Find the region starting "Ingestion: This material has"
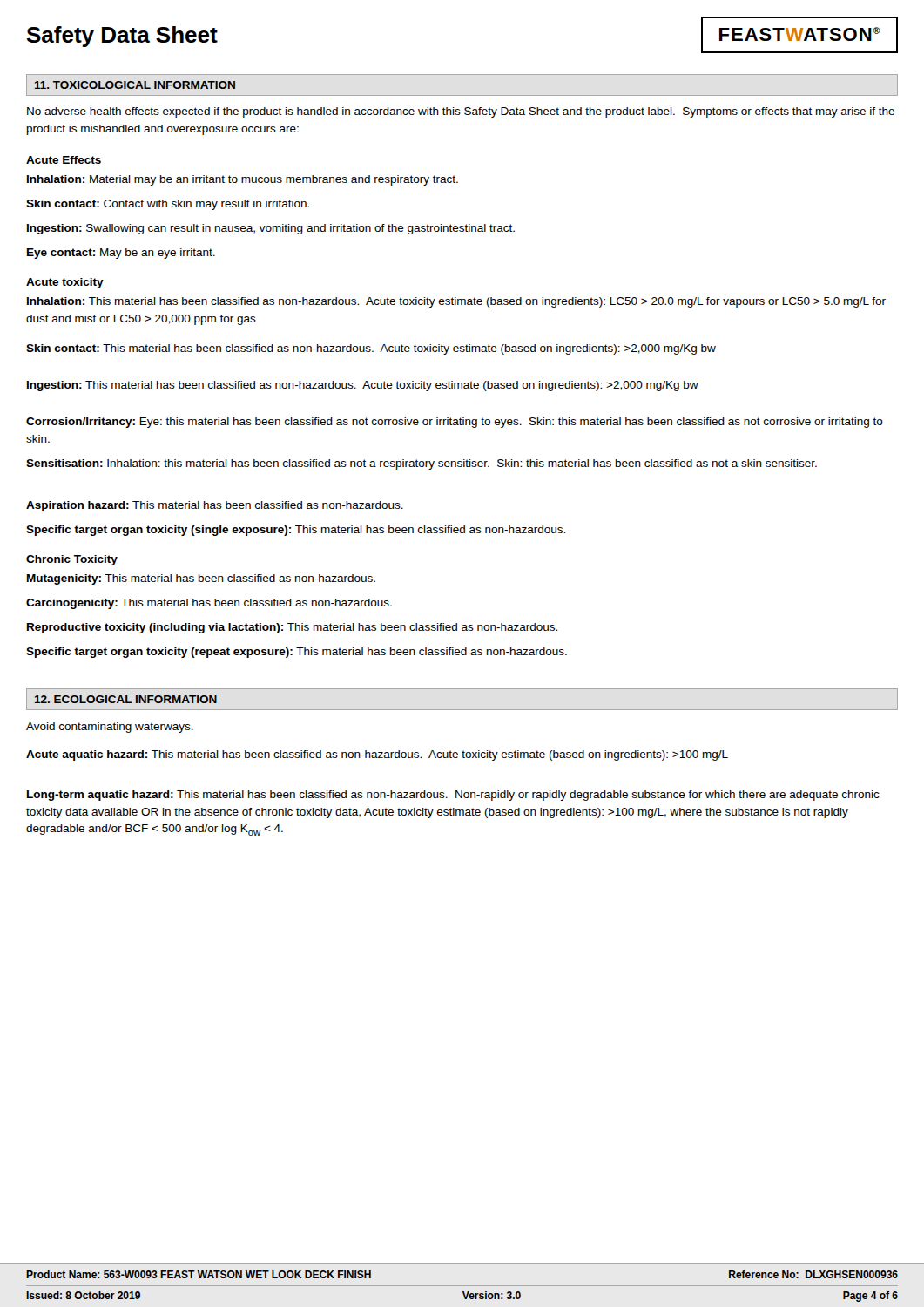Screen dimensions: 1307x924 point(362,385)
